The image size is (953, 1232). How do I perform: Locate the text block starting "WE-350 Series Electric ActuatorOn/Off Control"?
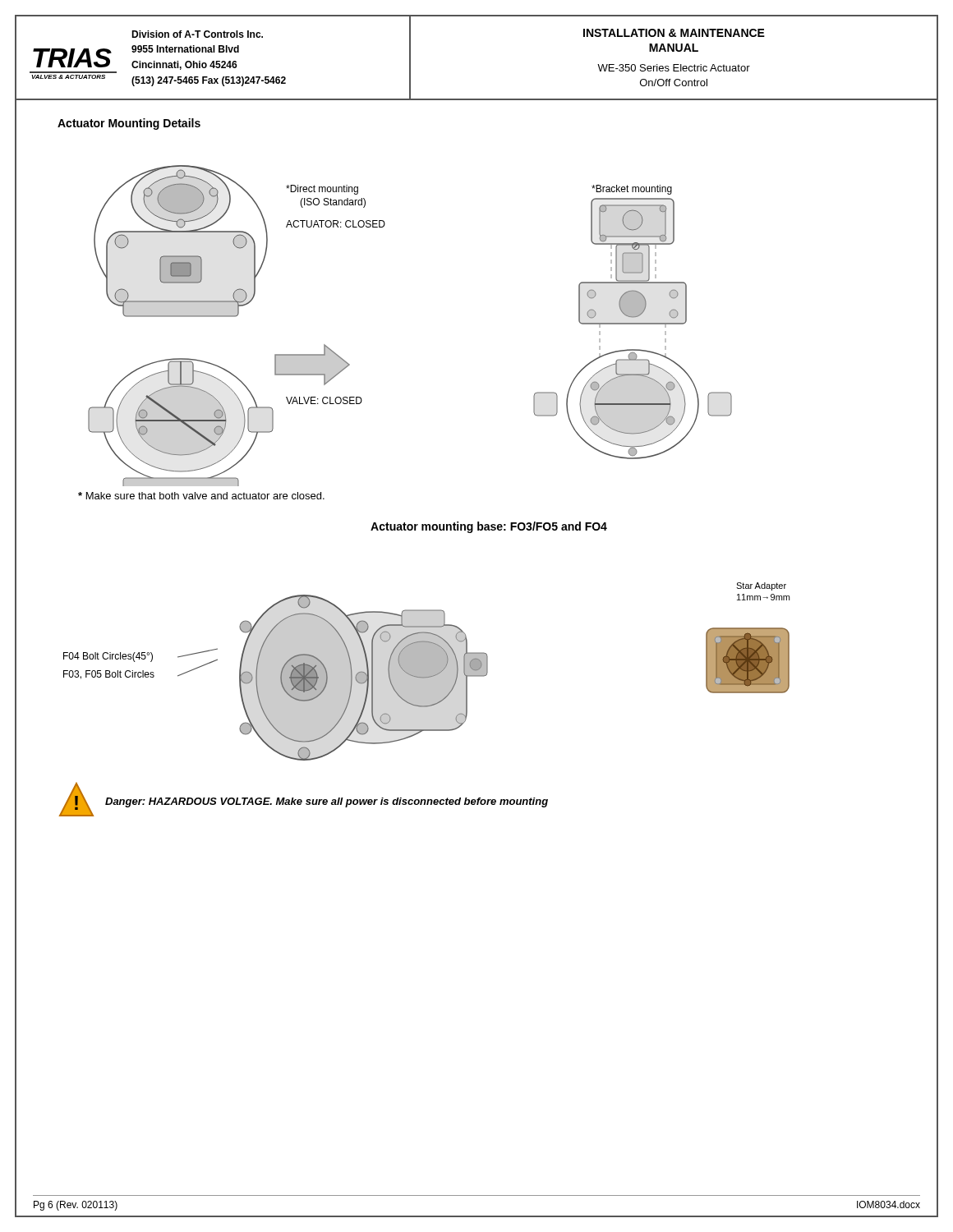[x=674, y=75]
